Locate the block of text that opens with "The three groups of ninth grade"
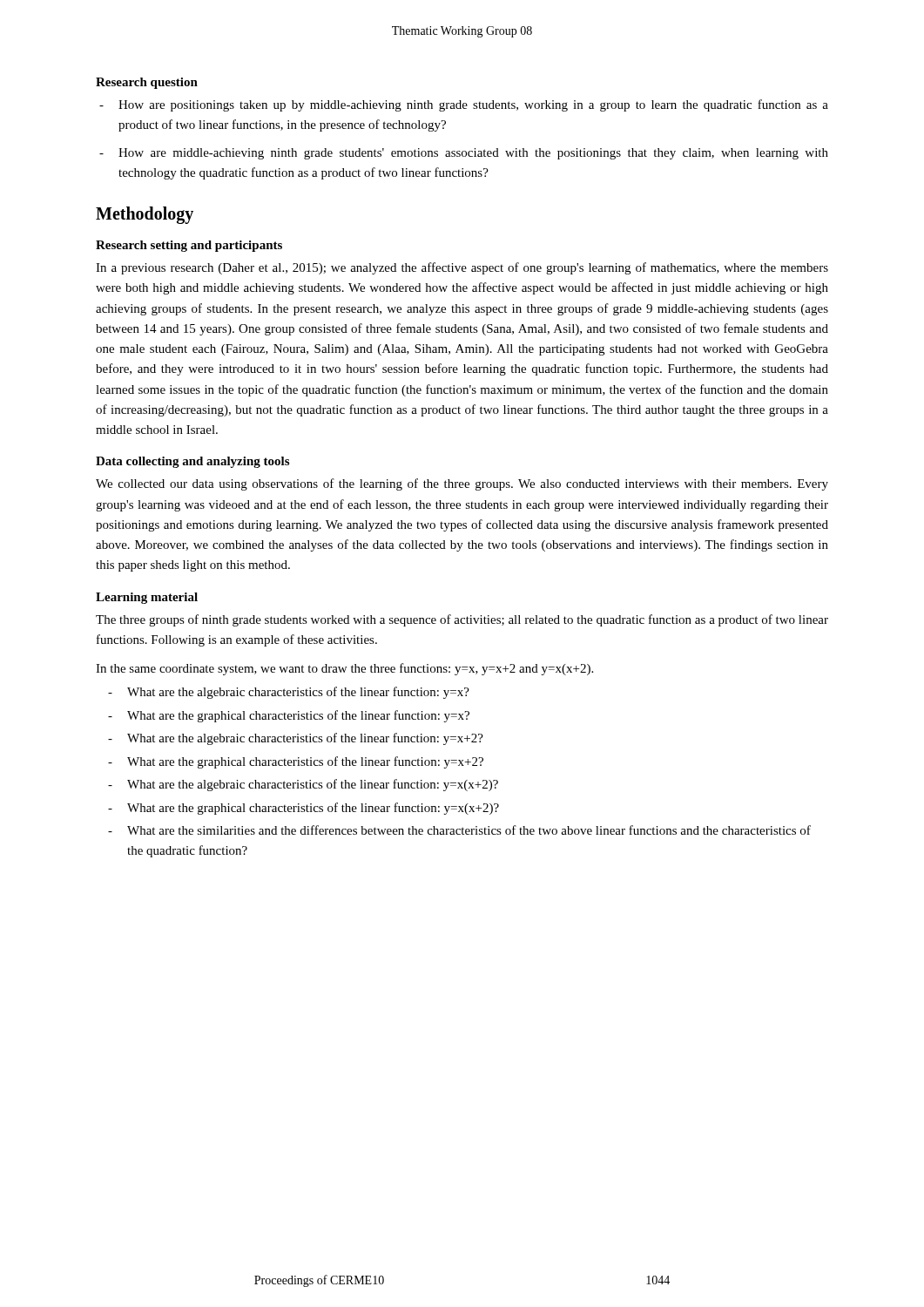The height and width of the screenshot is (1307, 924). 462,629
